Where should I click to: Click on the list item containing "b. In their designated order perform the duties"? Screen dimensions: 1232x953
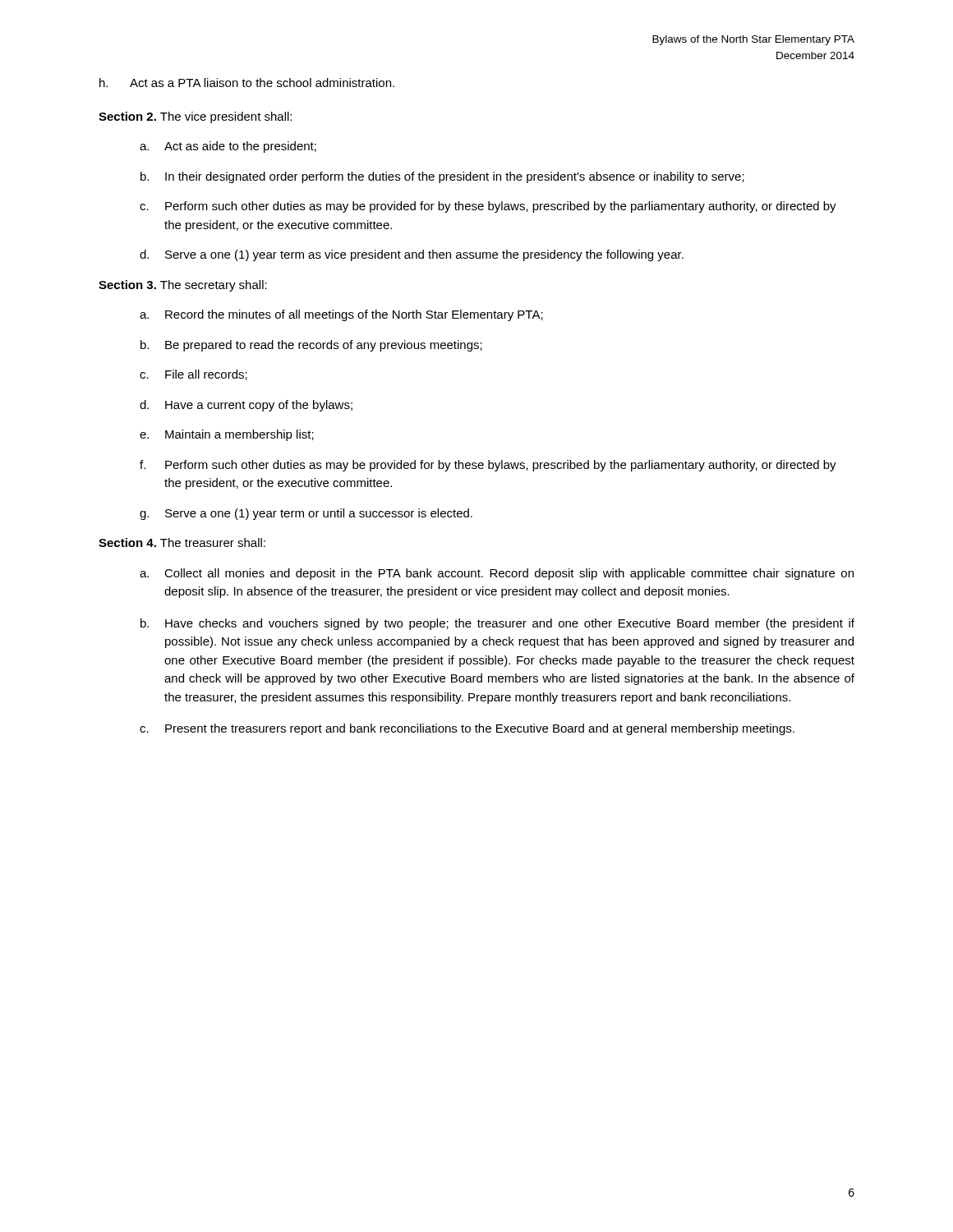point(497,176)
